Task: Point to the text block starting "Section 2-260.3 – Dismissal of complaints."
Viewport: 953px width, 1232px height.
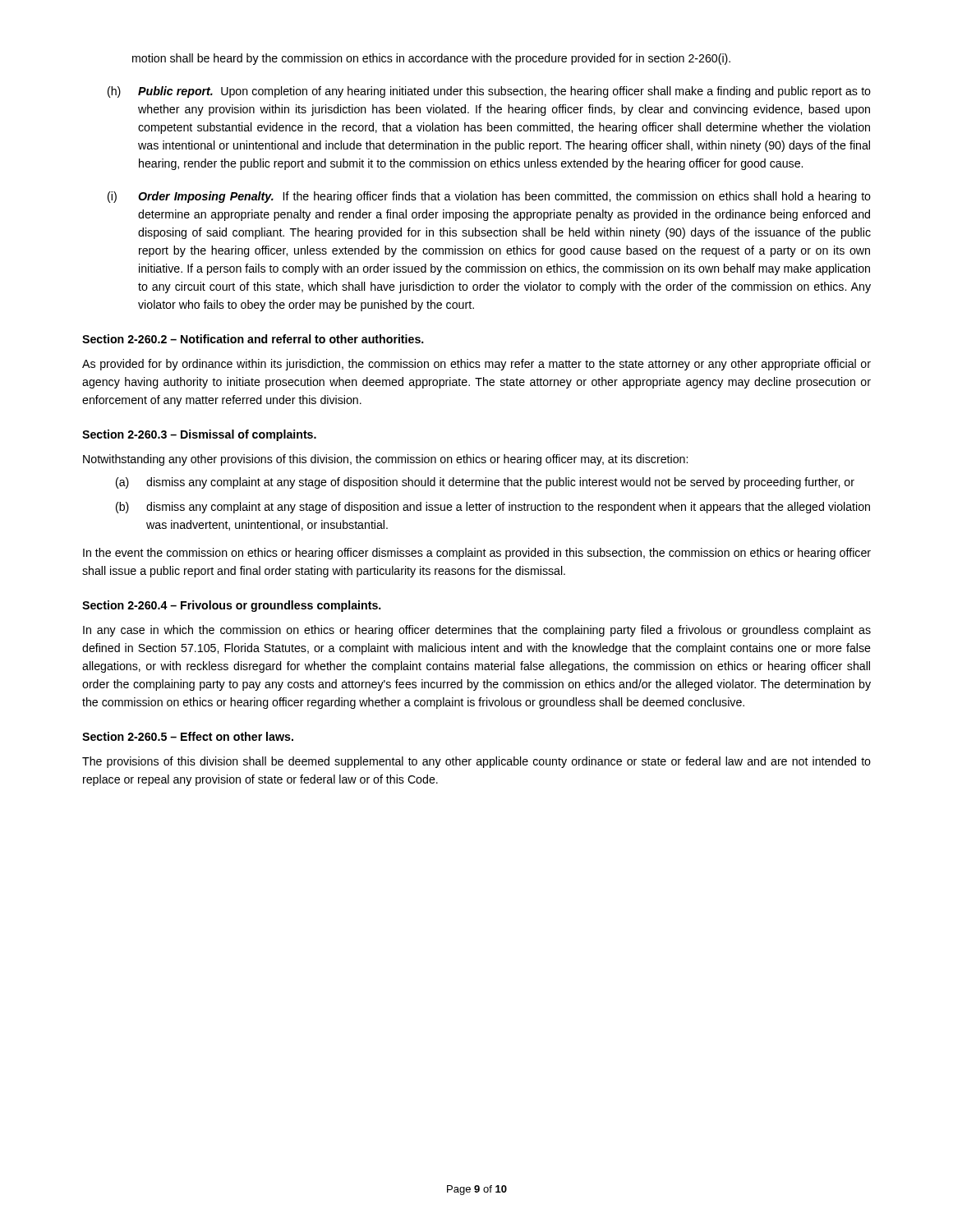Action: click(x=199, y=434)
